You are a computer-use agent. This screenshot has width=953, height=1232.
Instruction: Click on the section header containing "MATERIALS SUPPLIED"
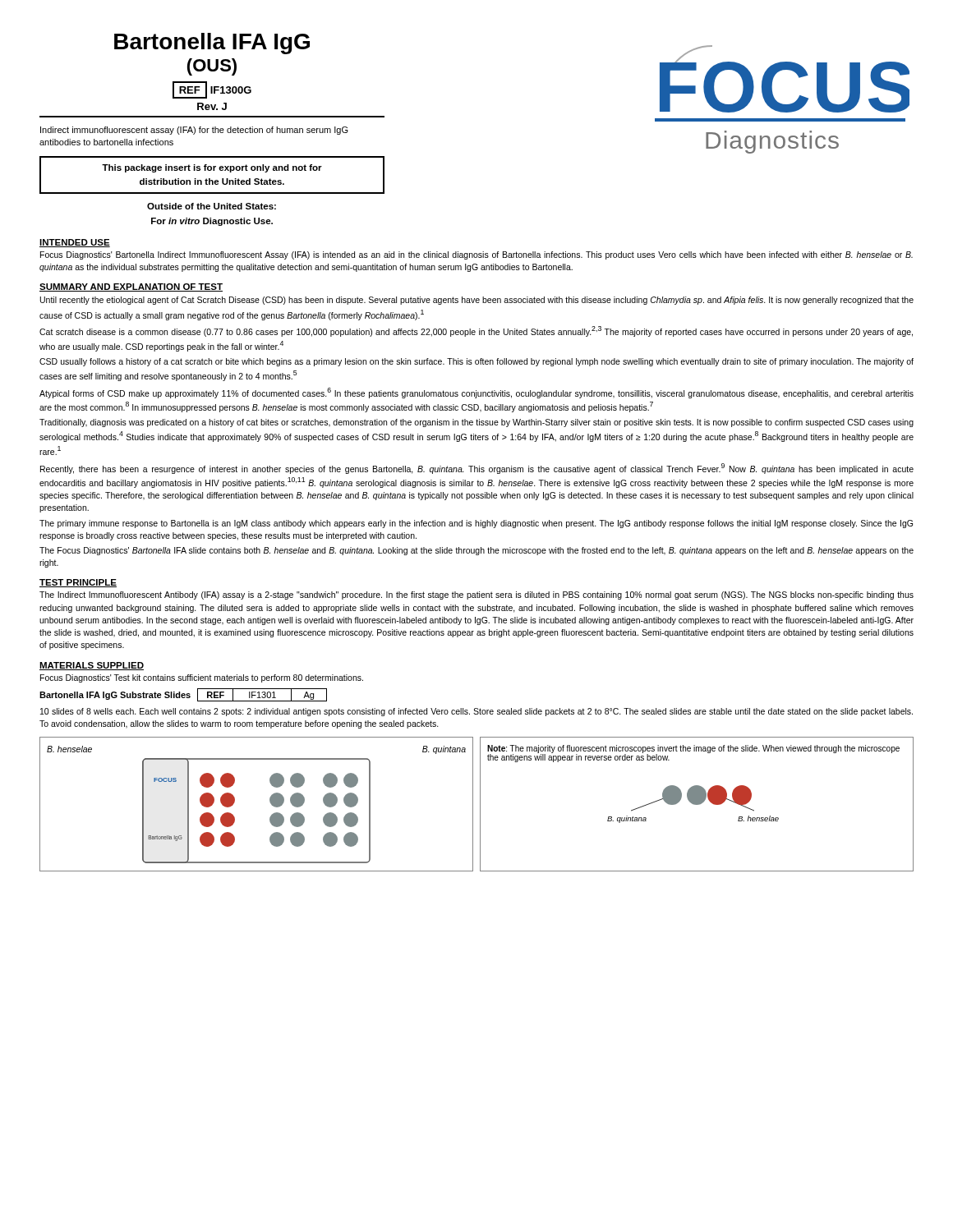tap(92, 665)
